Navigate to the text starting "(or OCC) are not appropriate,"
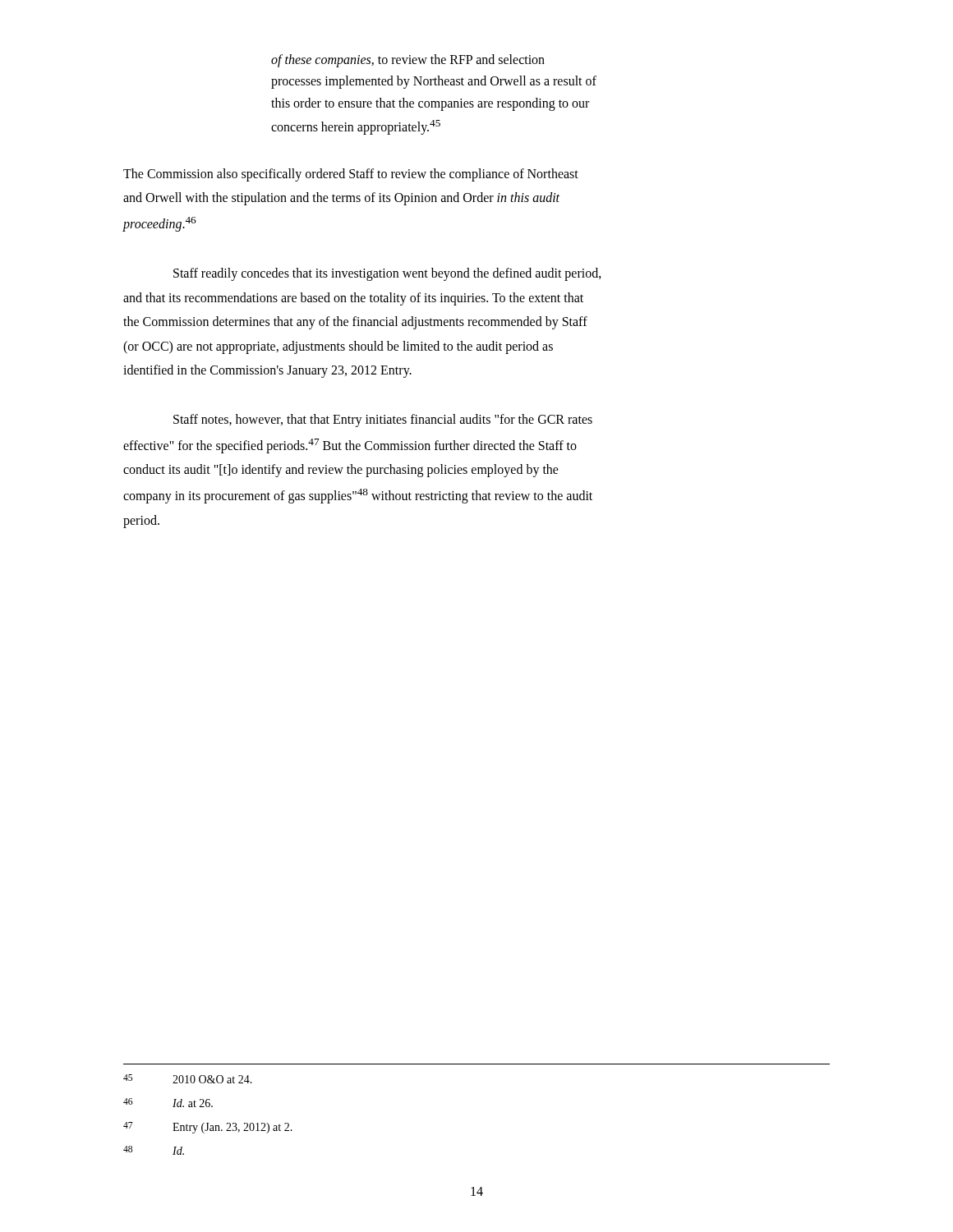 (x=338, y=346)
